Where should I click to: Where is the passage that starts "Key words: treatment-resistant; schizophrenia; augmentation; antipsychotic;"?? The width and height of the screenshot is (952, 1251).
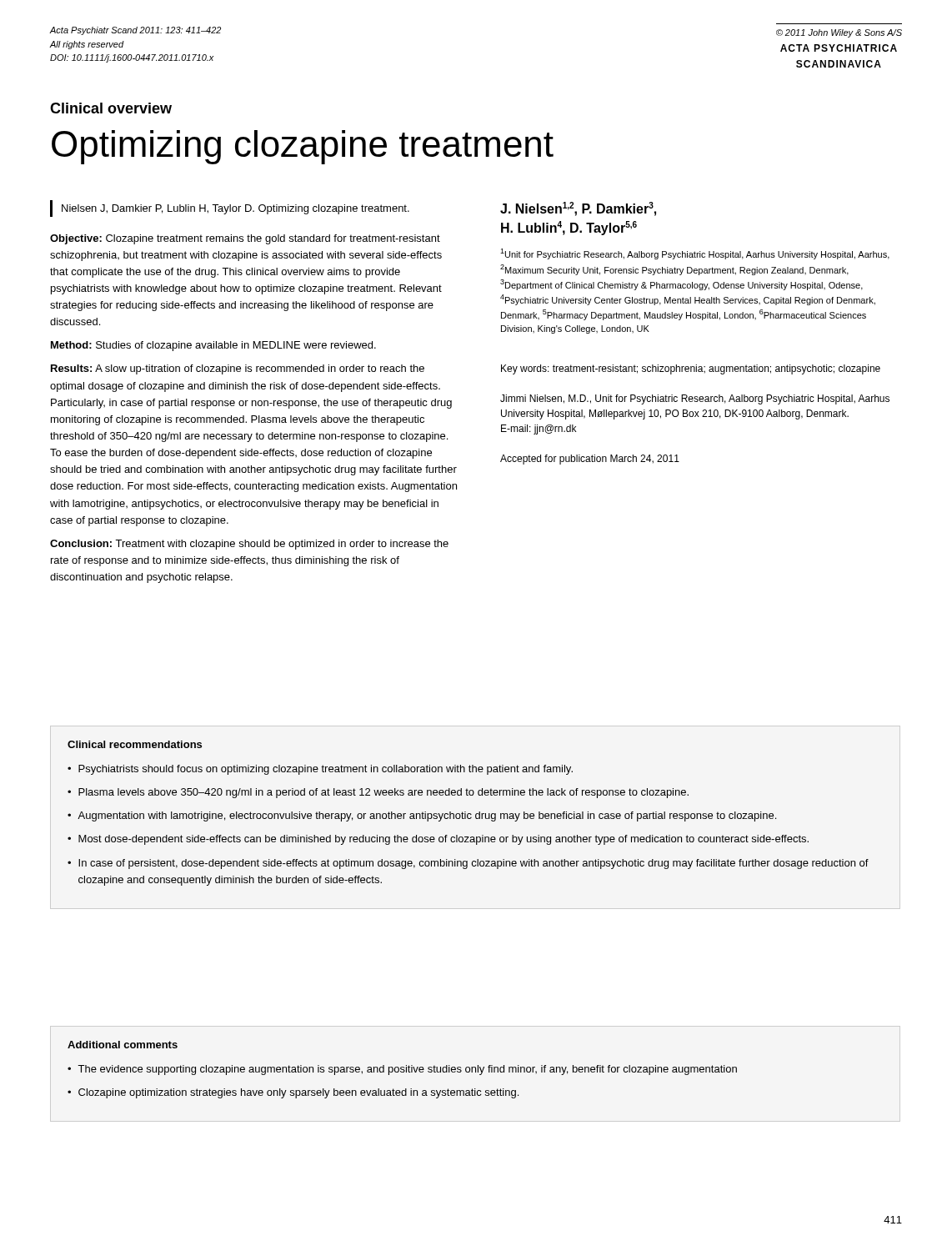pos(690,368)
